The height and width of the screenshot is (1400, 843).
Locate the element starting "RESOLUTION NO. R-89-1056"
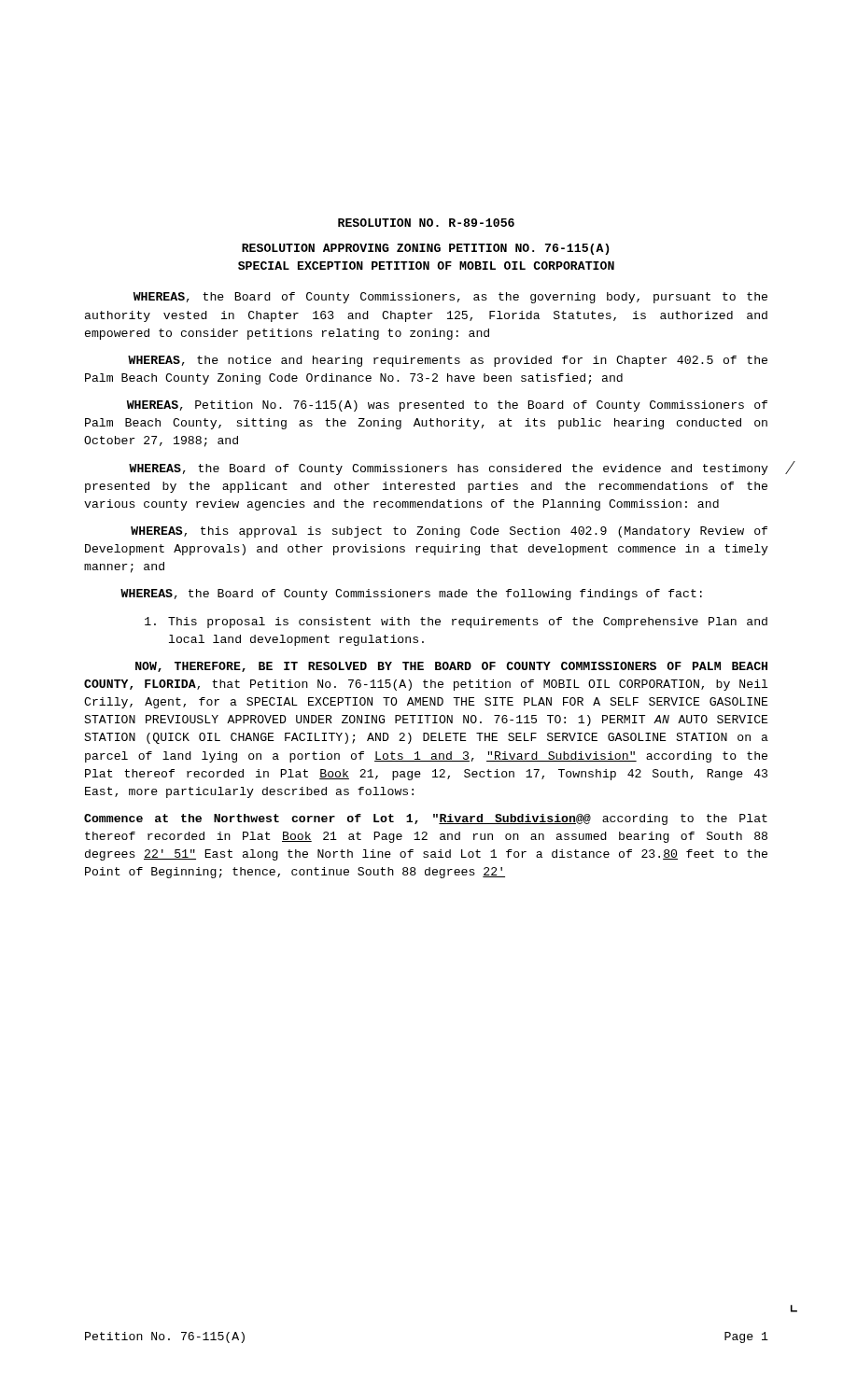click(x=426, y=224)
